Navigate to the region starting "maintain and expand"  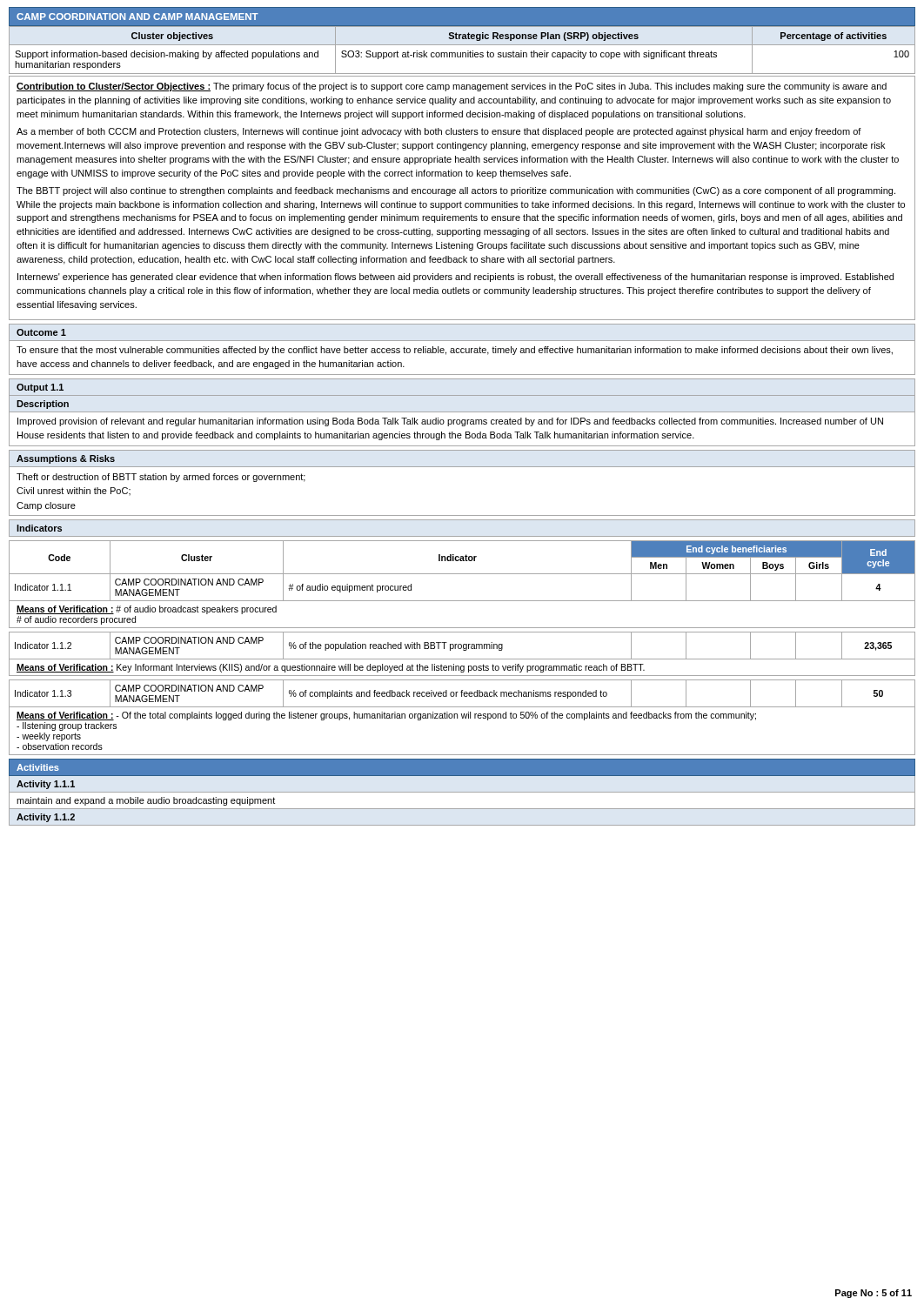pos(146,801)
